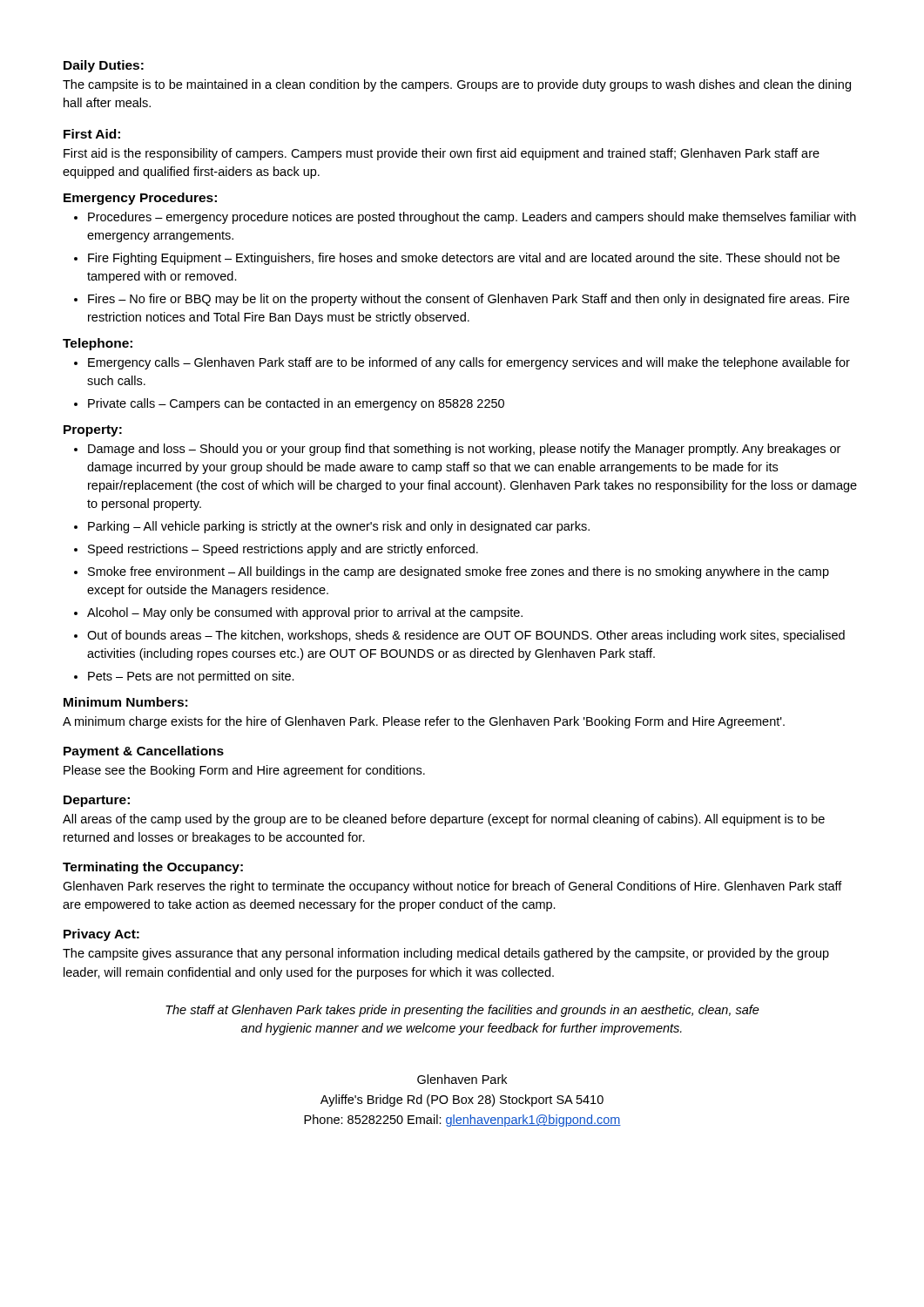Click on the section header with the text "Privacy Act:"

[102, 934]
